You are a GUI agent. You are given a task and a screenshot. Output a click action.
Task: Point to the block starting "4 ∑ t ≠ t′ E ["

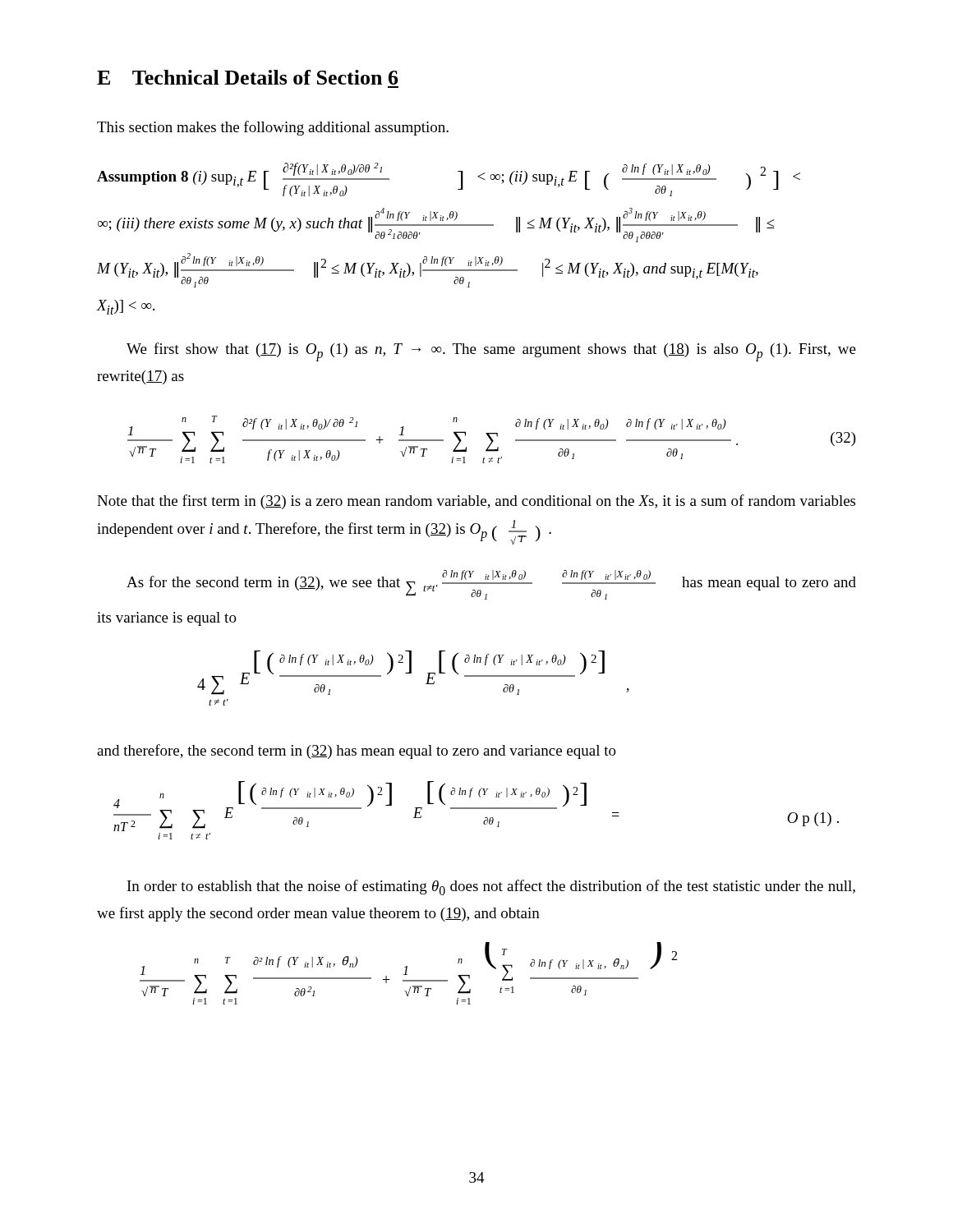coord(476,684)
